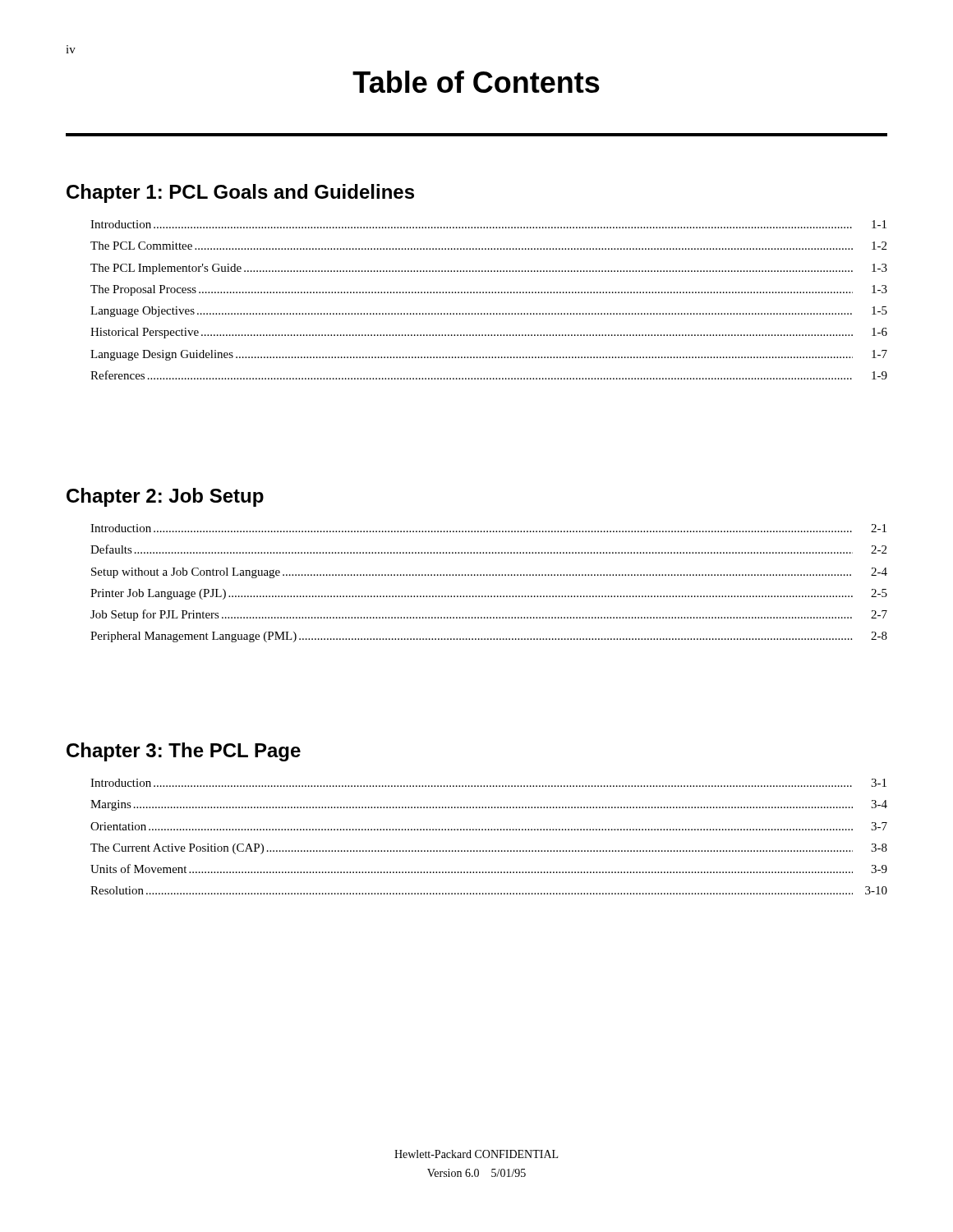Select the list item that reads "The PCL Committee1-2"
Image resolution: width=953 pixels, height=1232 pixels.
pyautogui.click(x=489, y=246)
